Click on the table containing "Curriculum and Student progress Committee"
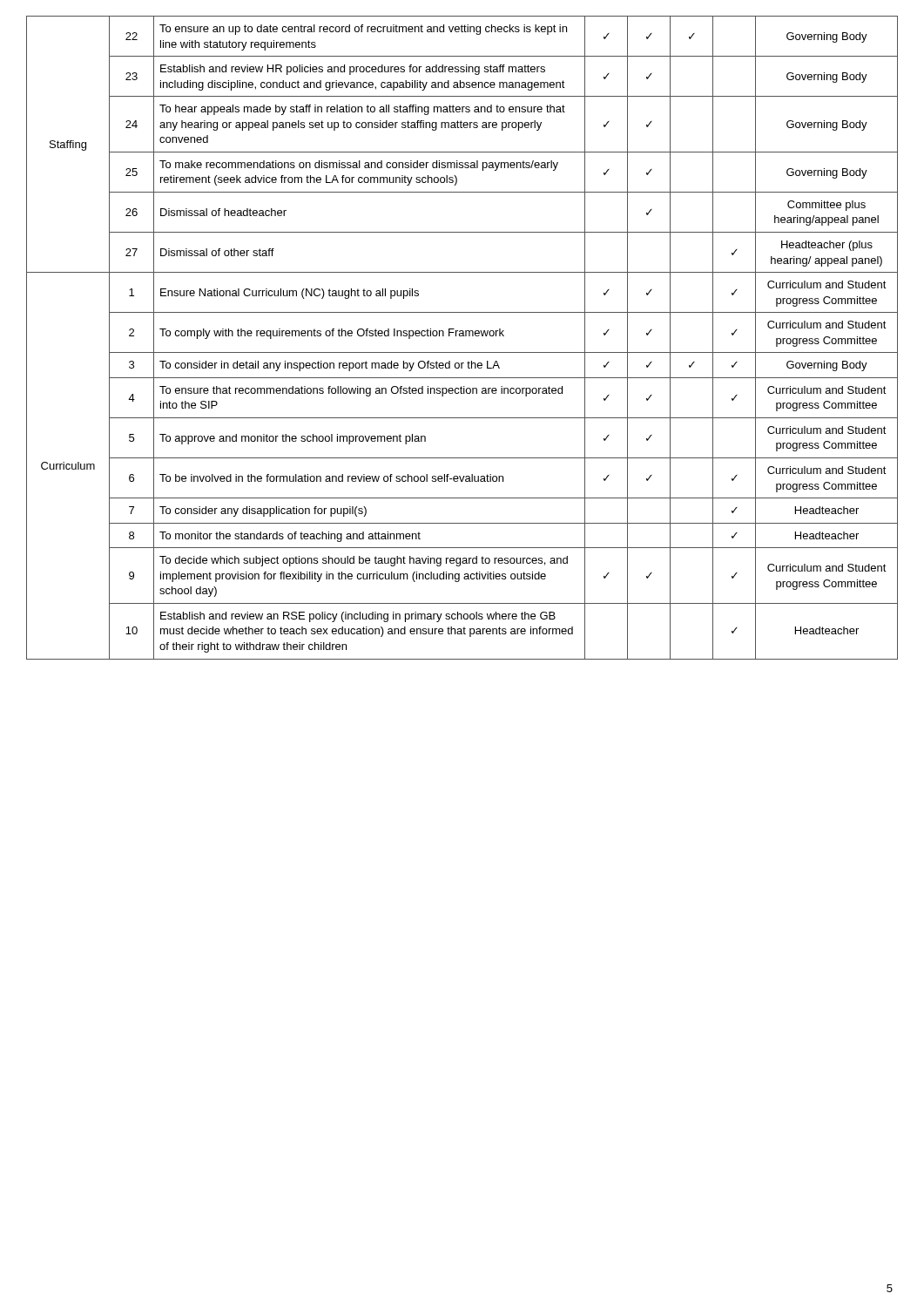924x1307 pixels. pos(462,337)
